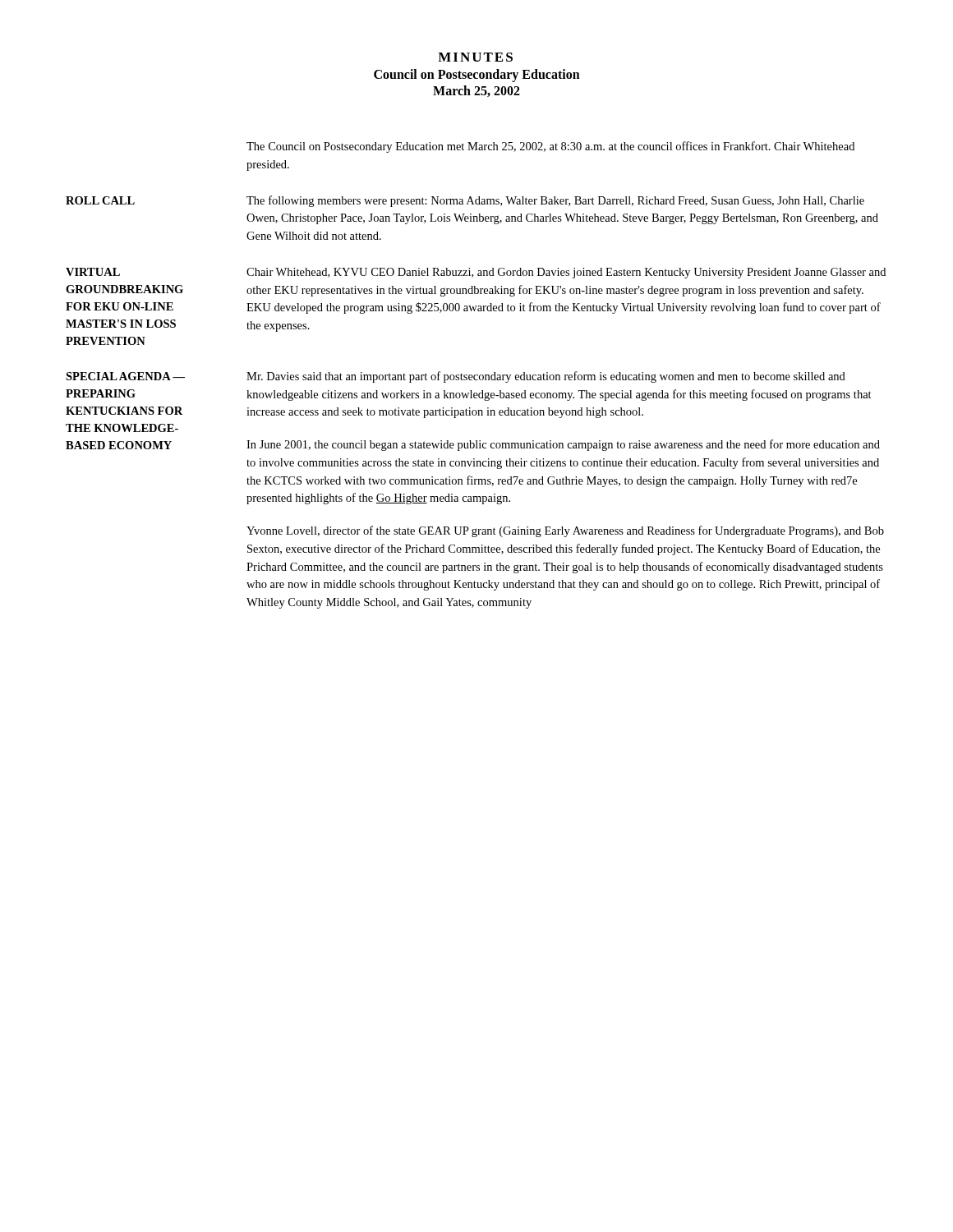This screenshot has height=1232, width=953.
Task: Click on the region starting "Chair Whitehead, KYVU"
Action: [567, 299]
